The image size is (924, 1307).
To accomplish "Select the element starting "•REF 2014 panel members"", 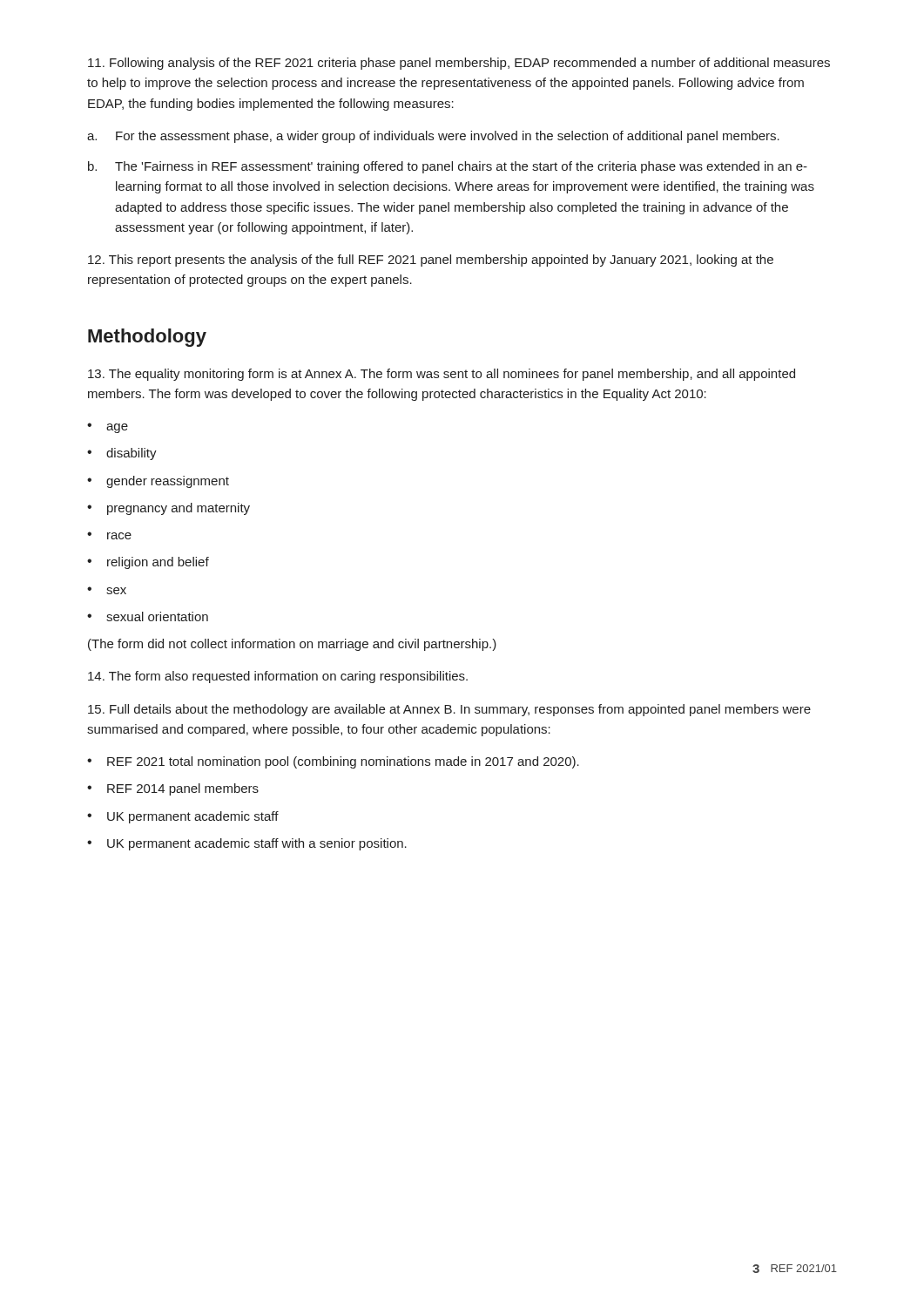I will pos(173,788).
